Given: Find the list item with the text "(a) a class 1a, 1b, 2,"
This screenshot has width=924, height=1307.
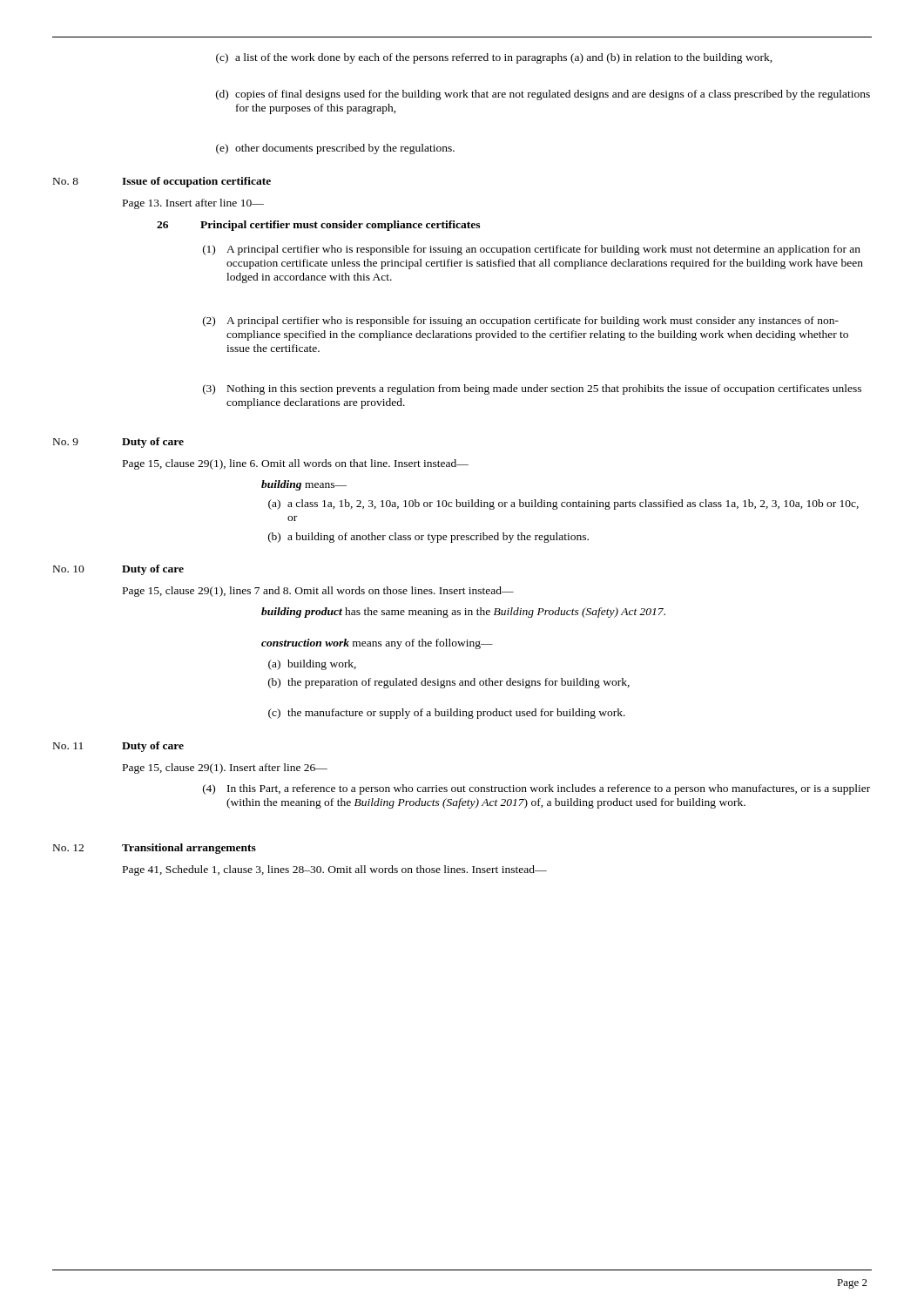Looking at the screenshot, I should pyautogui.click(x=566, y=511).
